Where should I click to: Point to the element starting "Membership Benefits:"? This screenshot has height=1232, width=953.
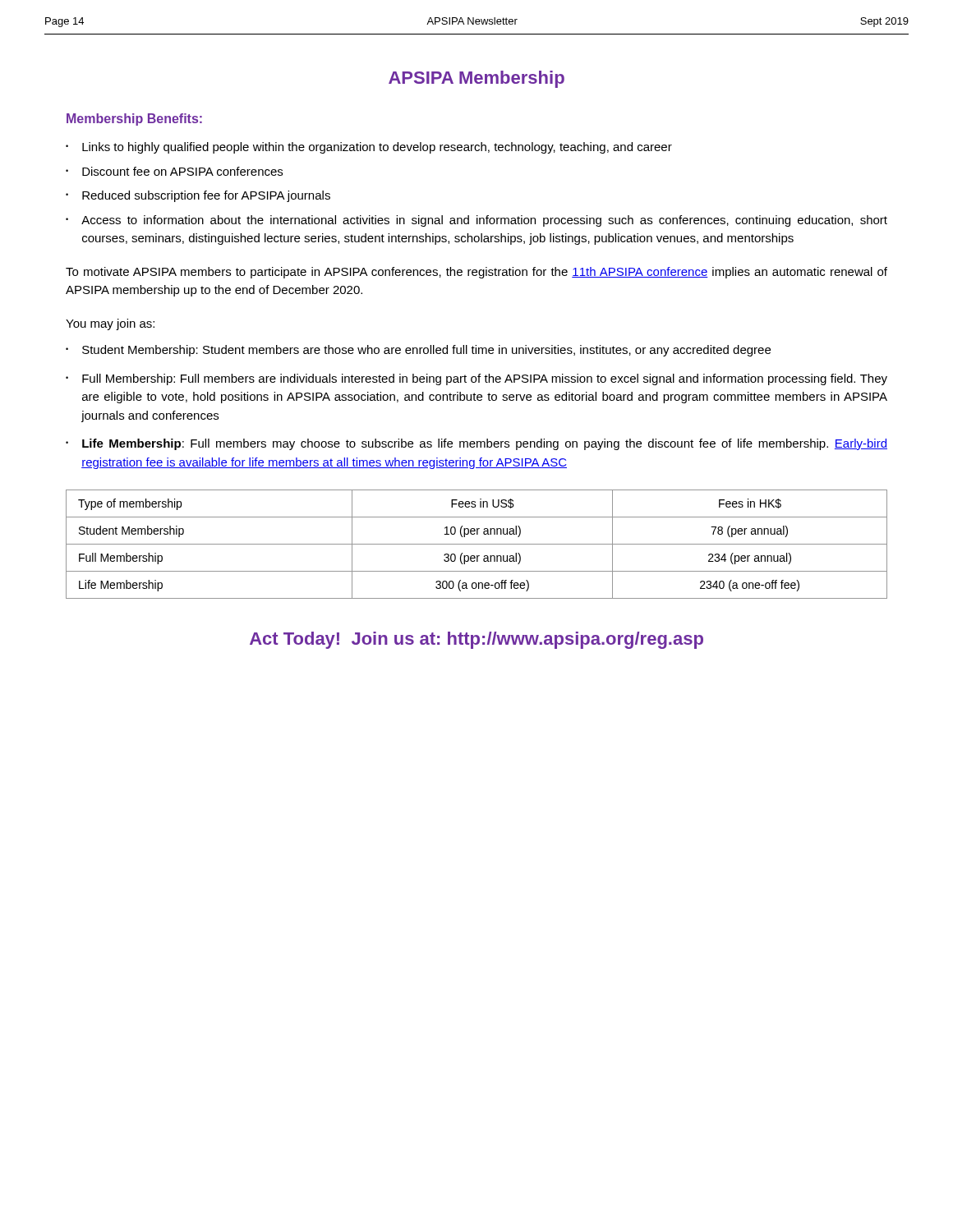[134, 119]
